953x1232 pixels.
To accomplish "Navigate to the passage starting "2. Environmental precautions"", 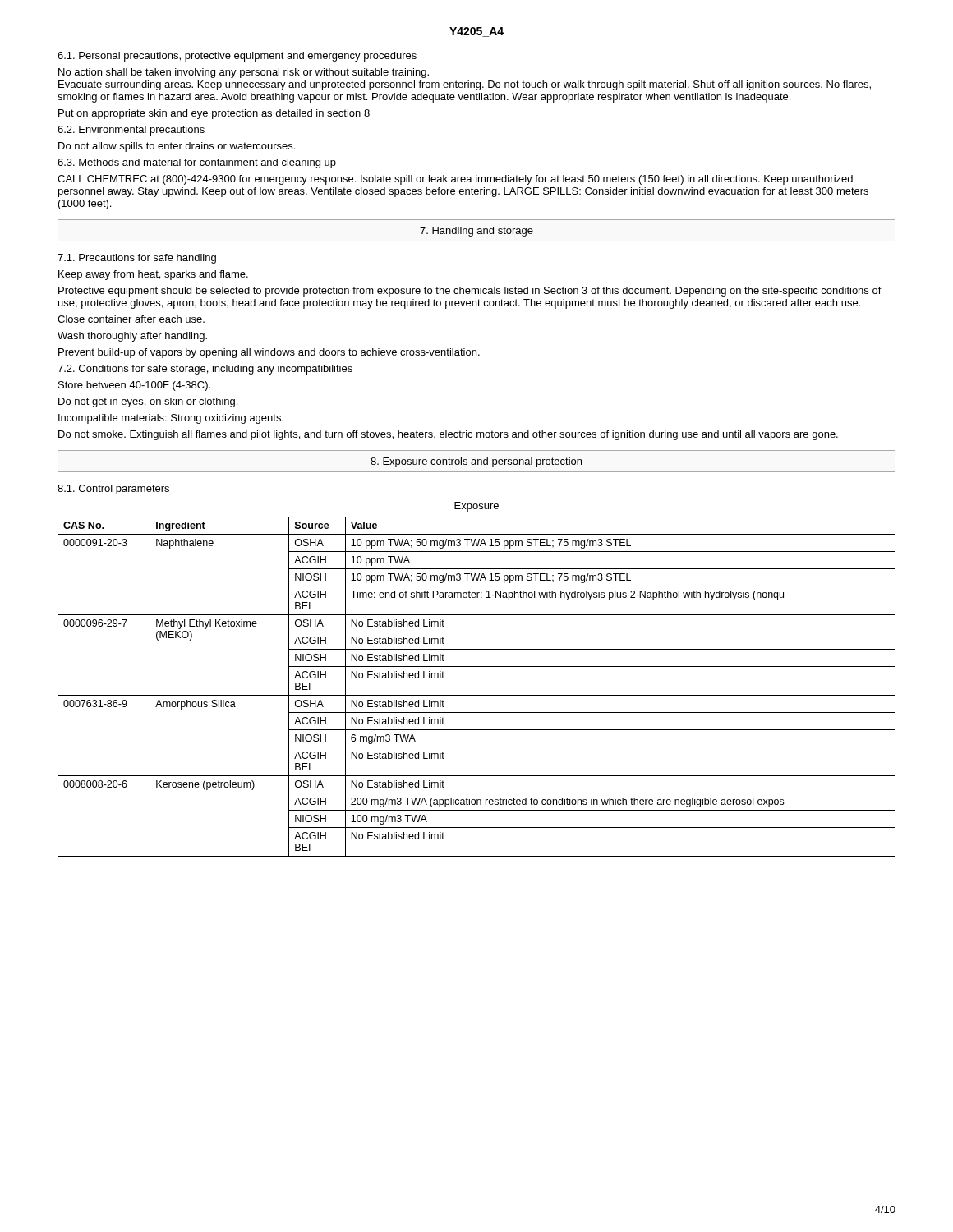I will coord(131,129).
